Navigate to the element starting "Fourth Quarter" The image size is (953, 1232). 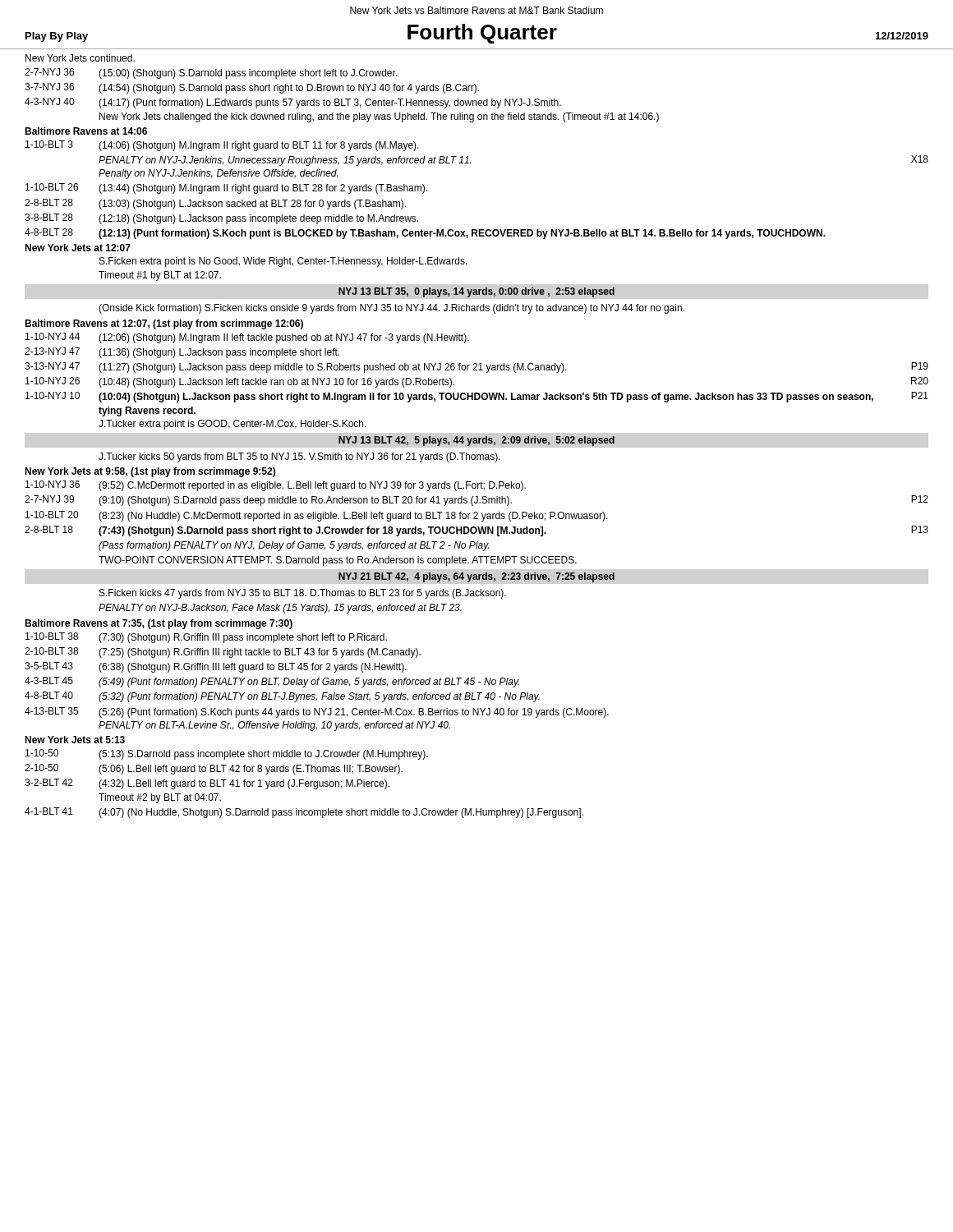coord(482,32)
